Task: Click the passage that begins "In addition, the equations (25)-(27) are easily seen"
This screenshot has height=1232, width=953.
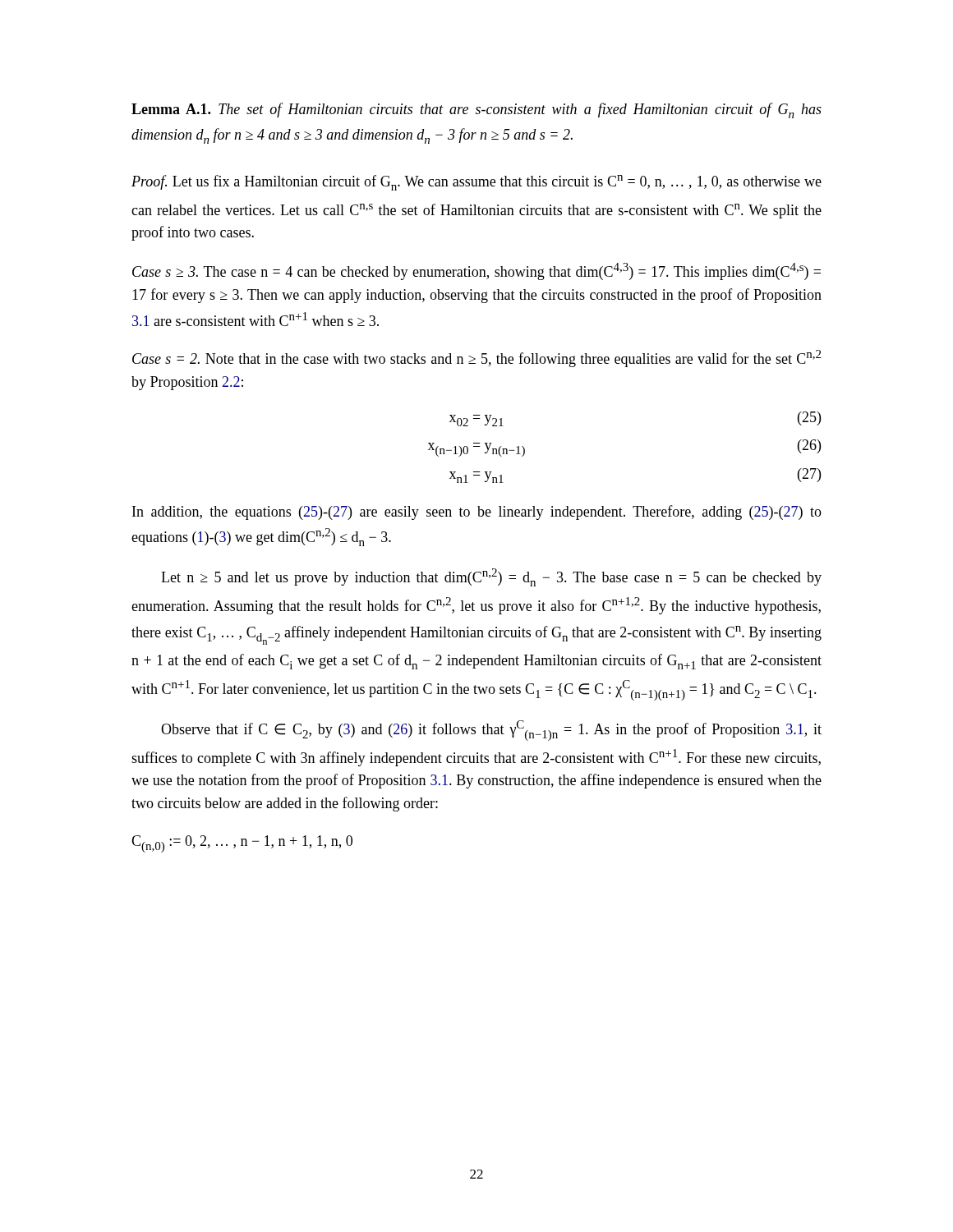Action: tap(476, 526)
